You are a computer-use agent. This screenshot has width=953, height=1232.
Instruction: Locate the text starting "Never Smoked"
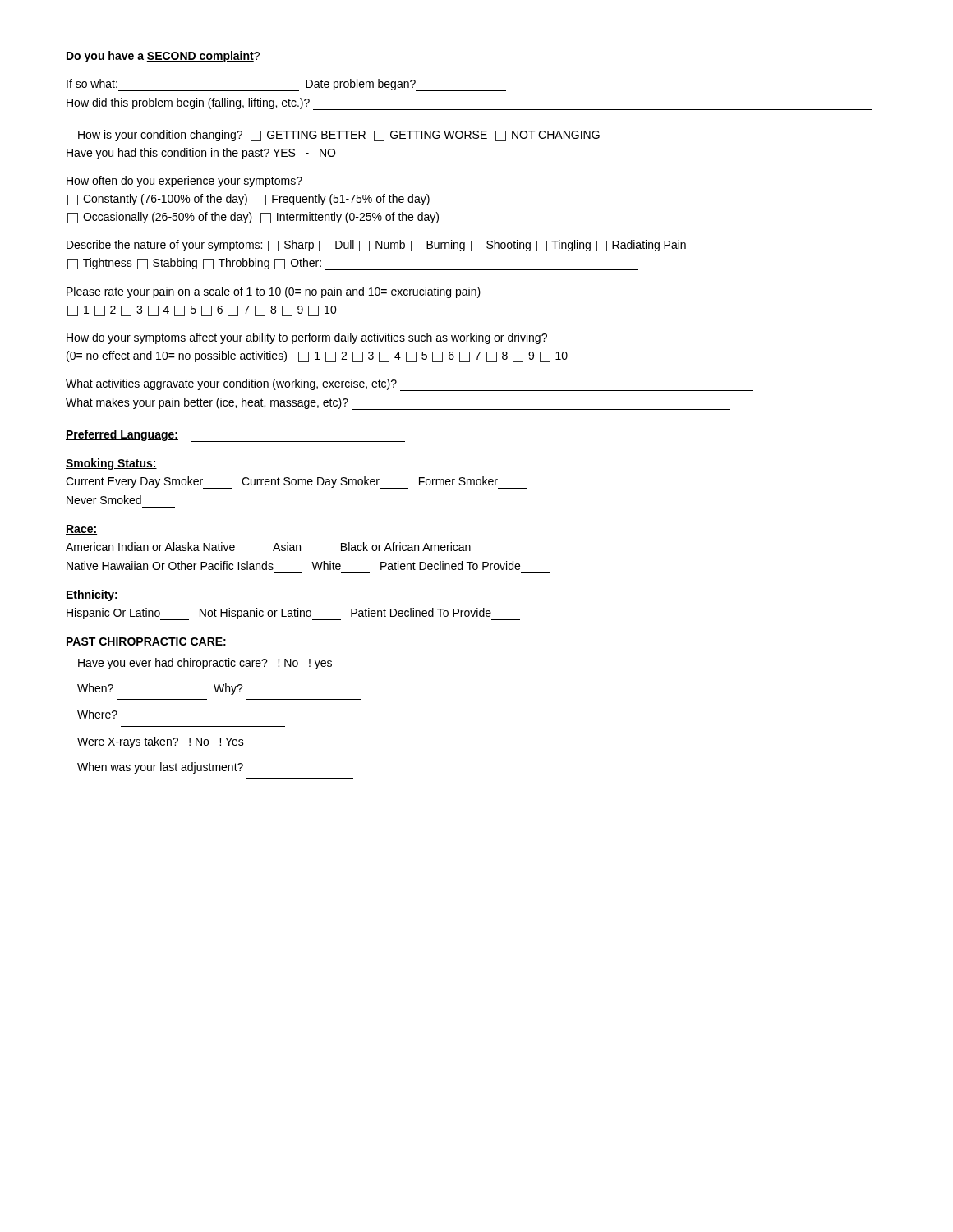(120, 501)
